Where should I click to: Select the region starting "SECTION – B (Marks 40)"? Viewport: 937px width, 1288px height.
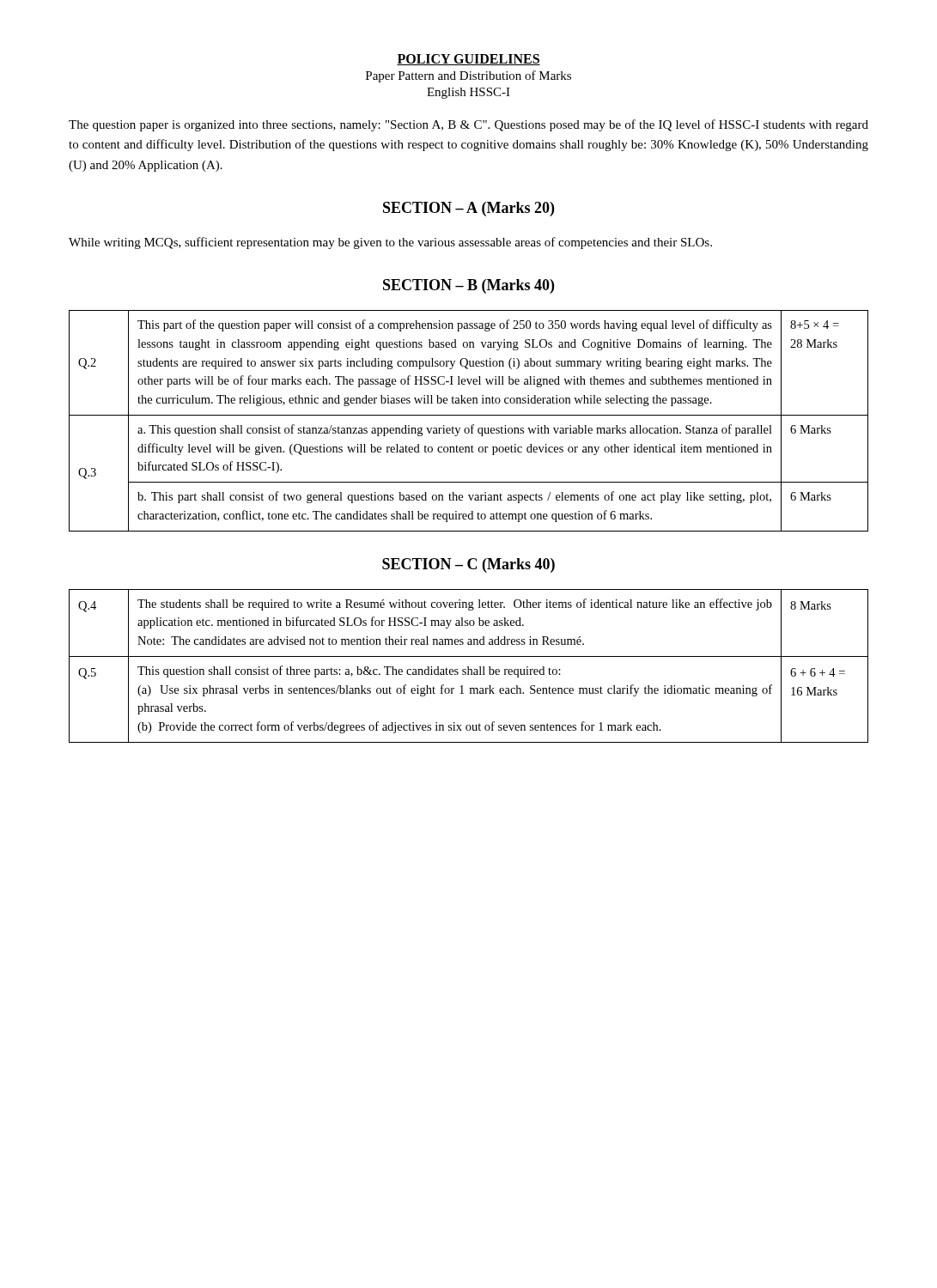468,285
